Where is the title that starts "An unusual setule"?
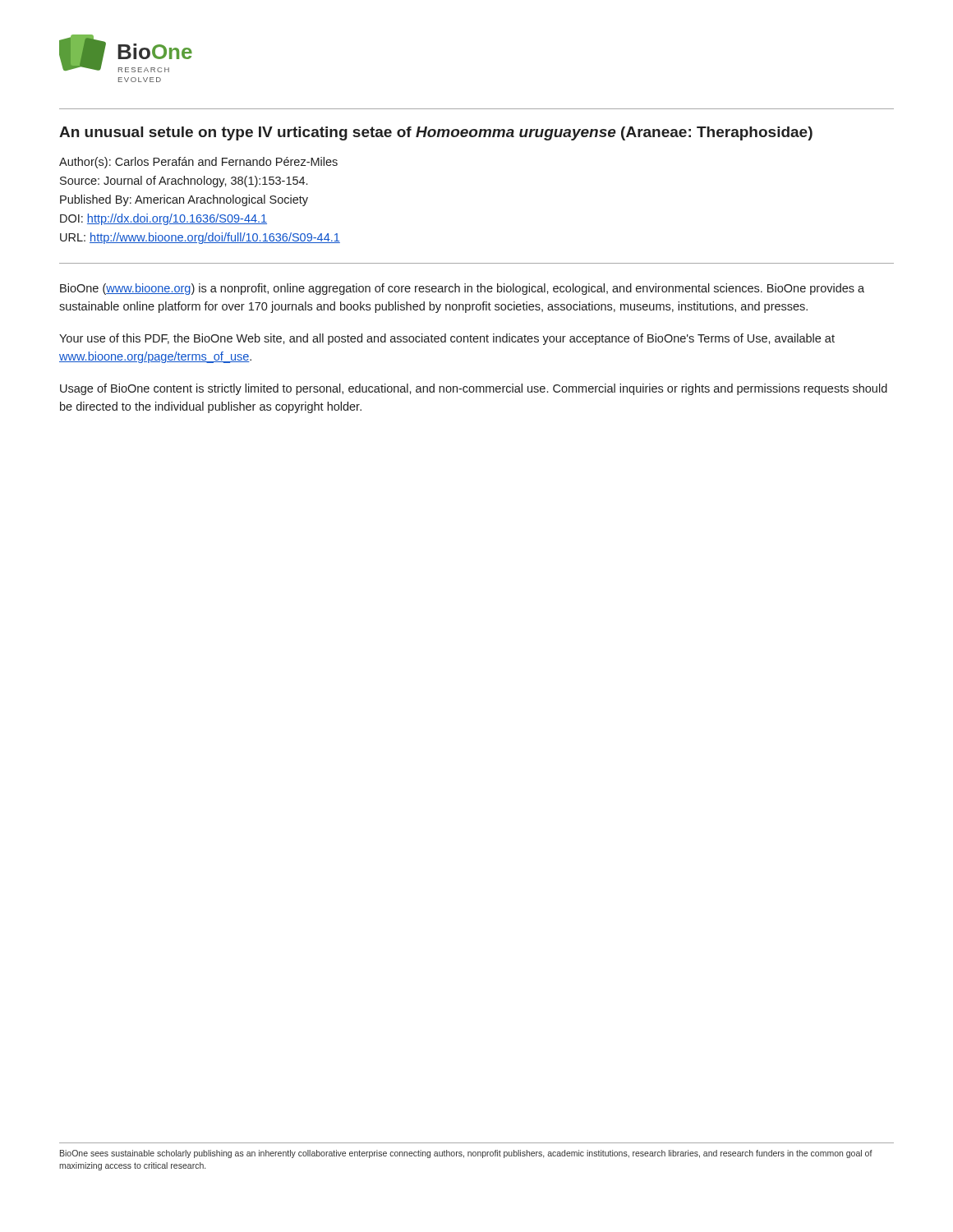This screenshot has width=953, height=1232. point(436,132)
